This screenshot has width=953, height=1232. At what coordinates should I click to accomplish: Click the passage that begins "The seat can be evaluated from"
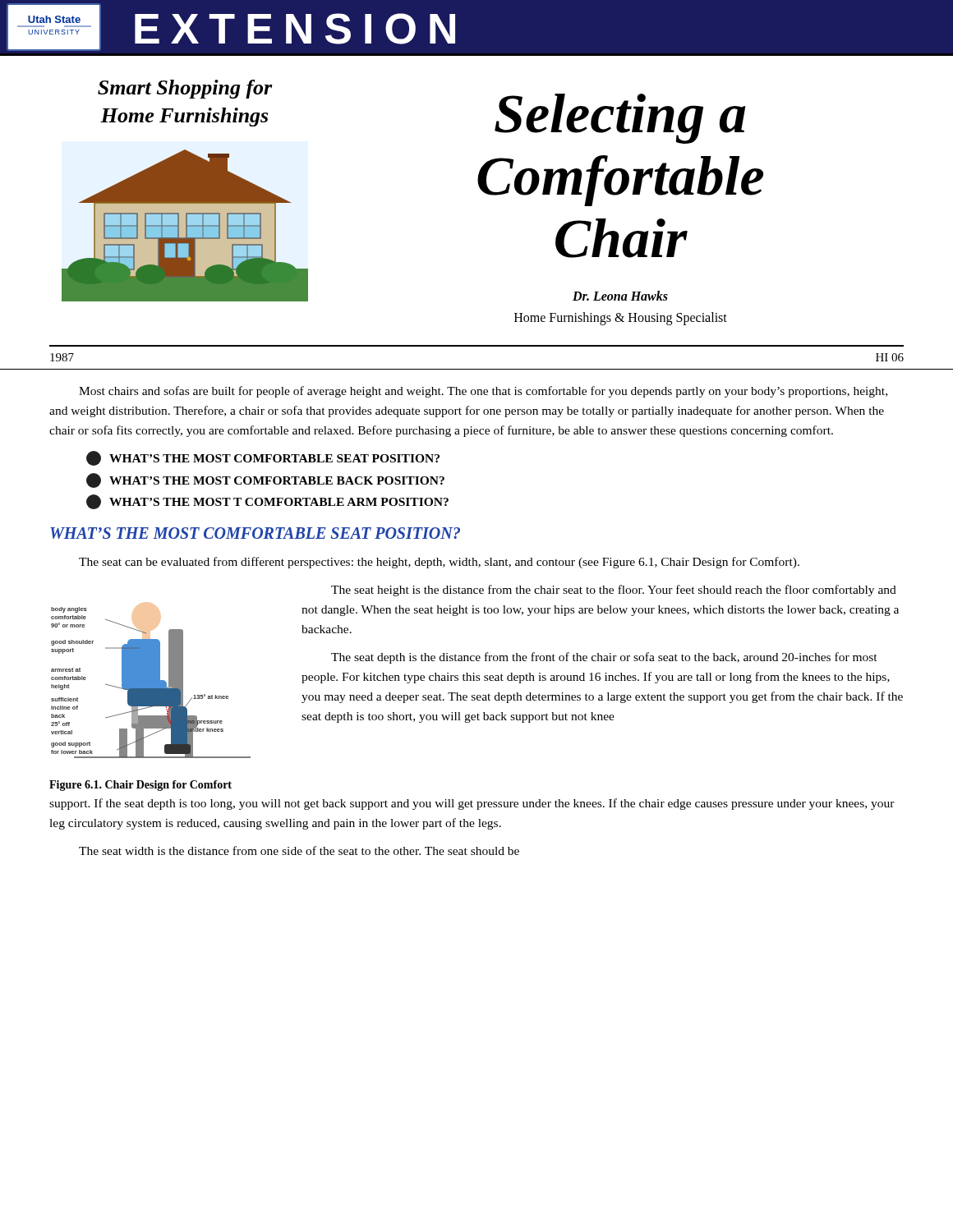click(x=476, y=562)
